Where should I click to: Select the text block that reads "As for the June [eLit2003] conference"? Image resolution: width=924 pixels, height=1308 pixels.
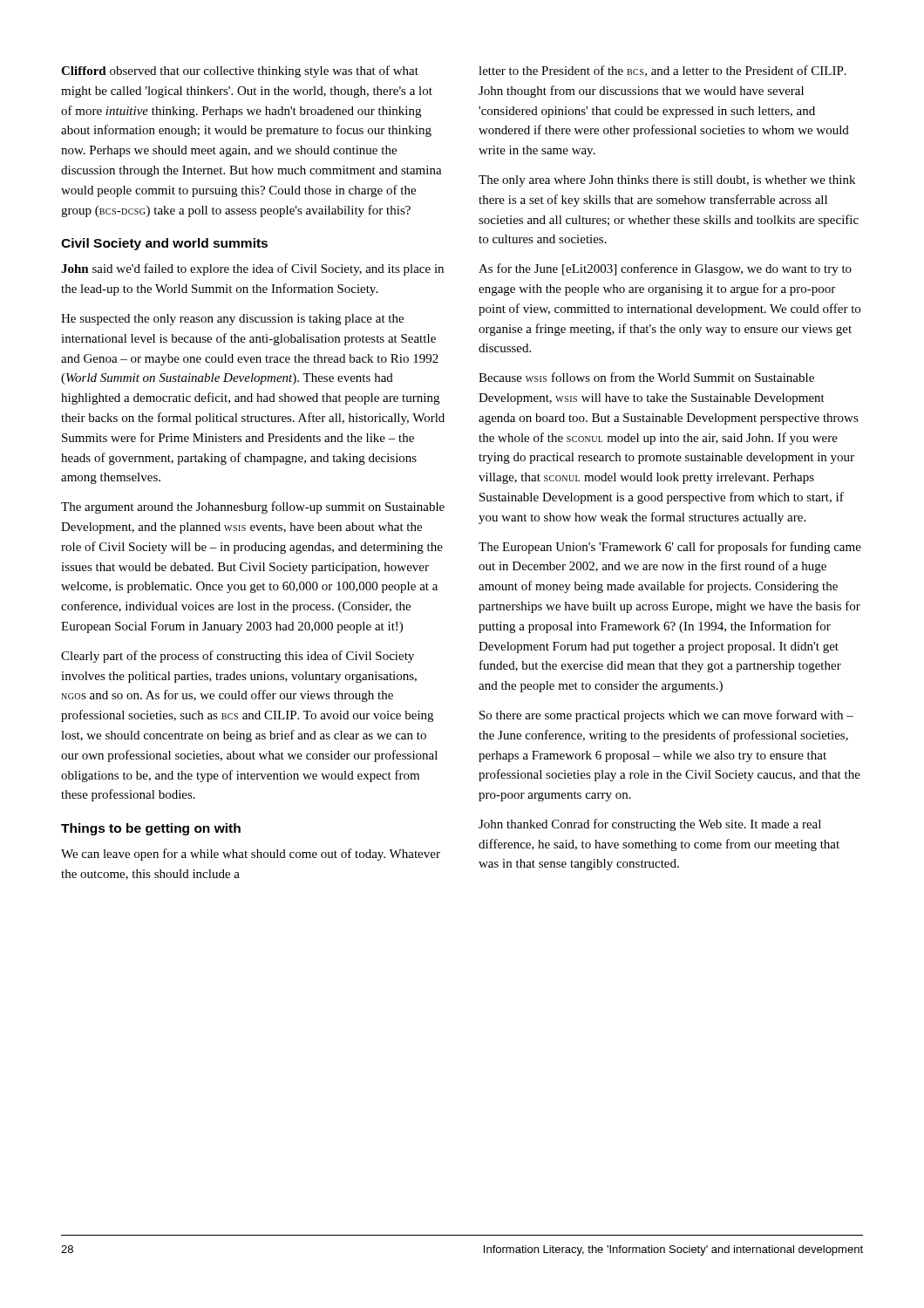point(671,309)
